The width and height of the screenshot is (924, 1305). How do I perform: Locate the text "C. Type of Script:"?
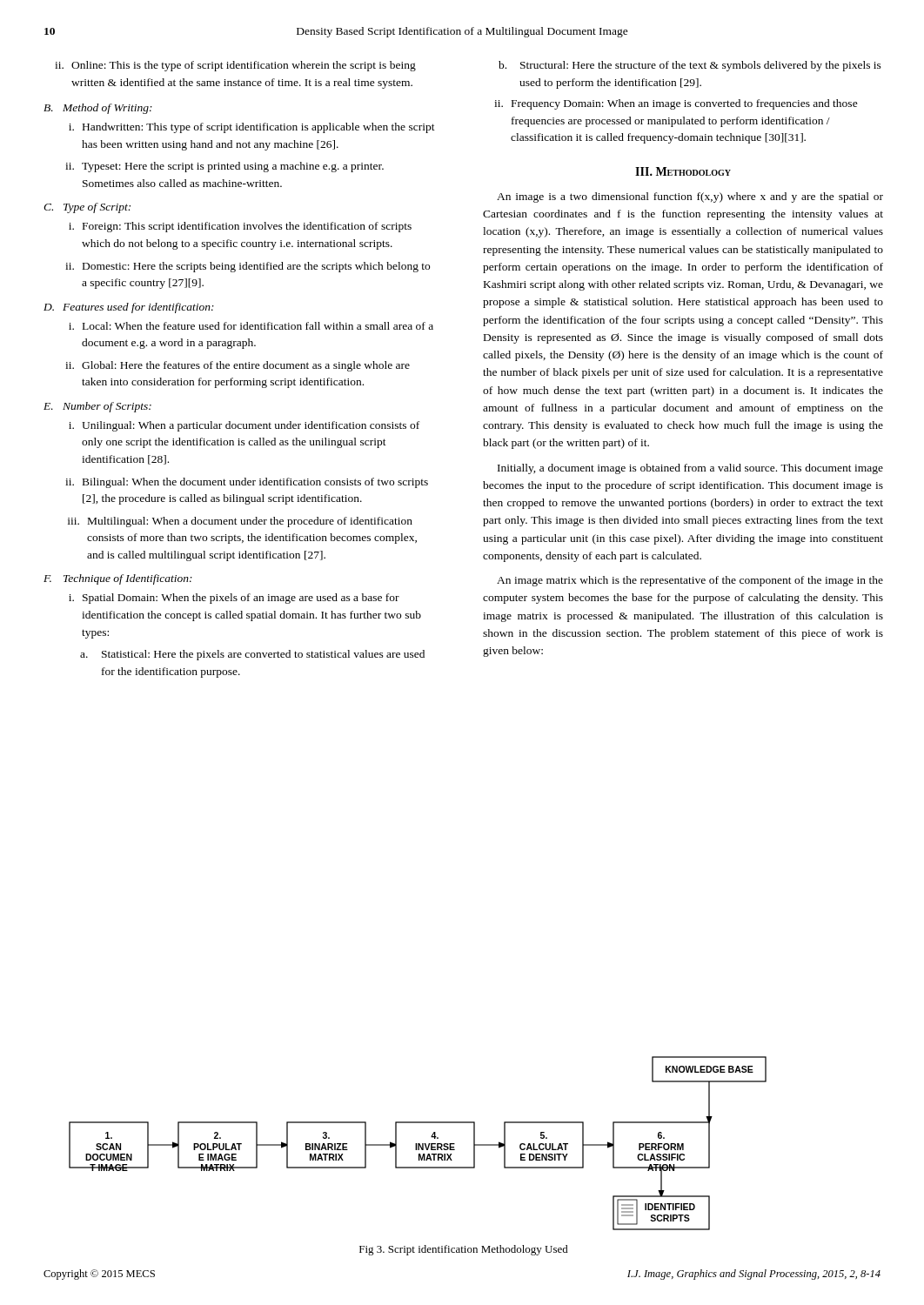88,207
